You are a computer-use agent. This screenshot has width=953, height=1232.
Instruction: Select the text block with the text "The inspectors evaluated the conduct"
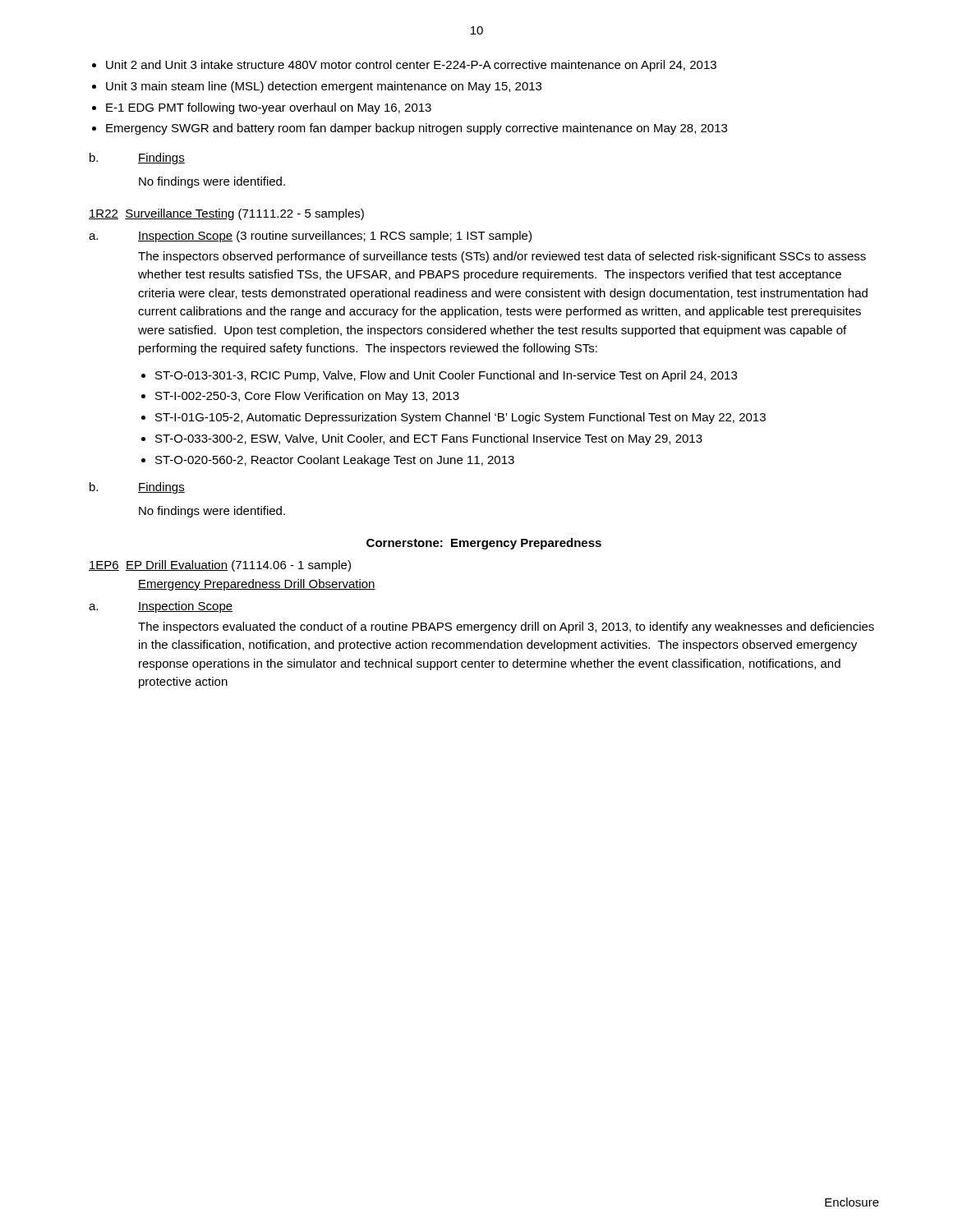tap(506, 654)
